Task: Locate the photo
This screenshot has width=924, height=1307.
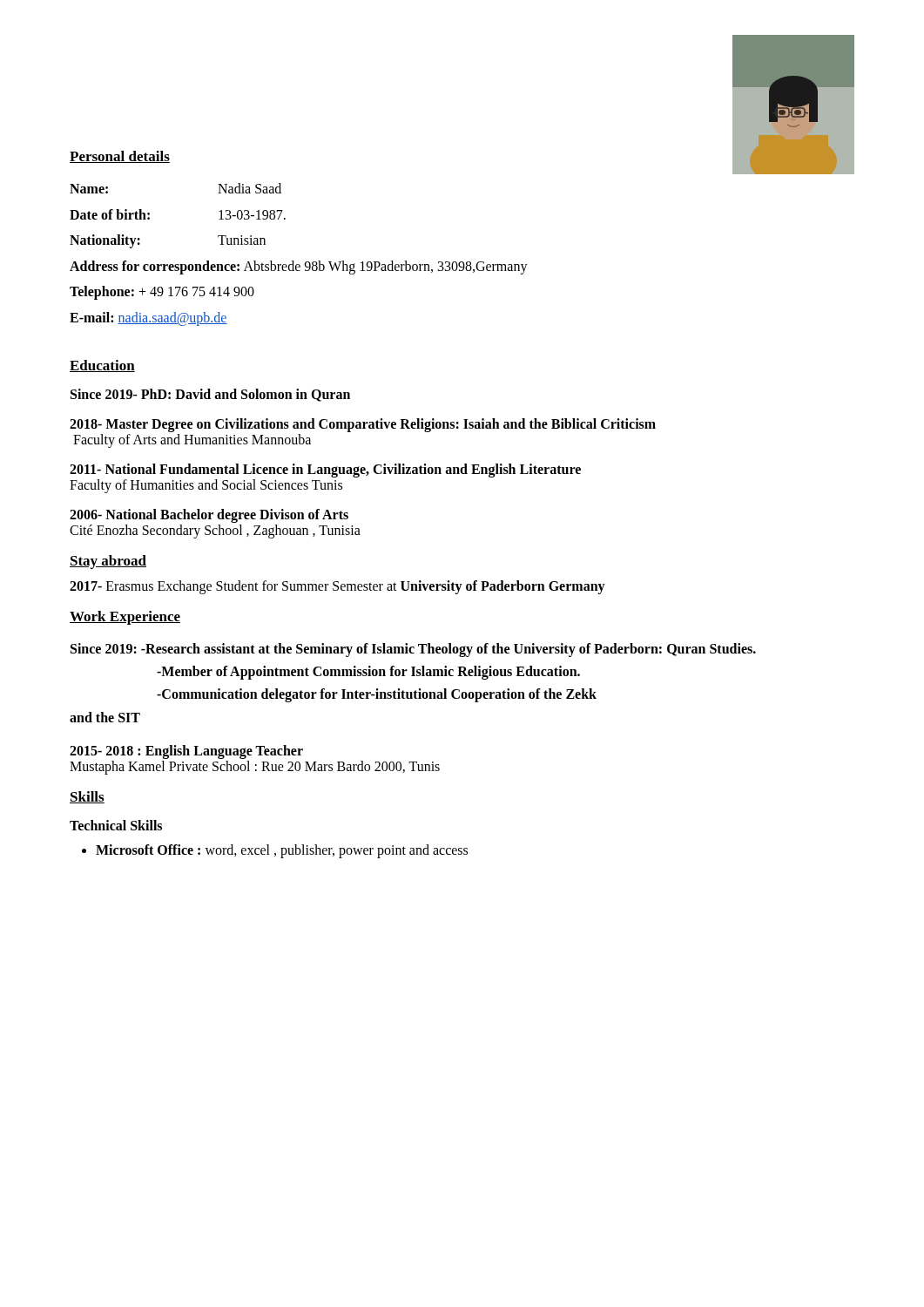Action: [793, 105]
